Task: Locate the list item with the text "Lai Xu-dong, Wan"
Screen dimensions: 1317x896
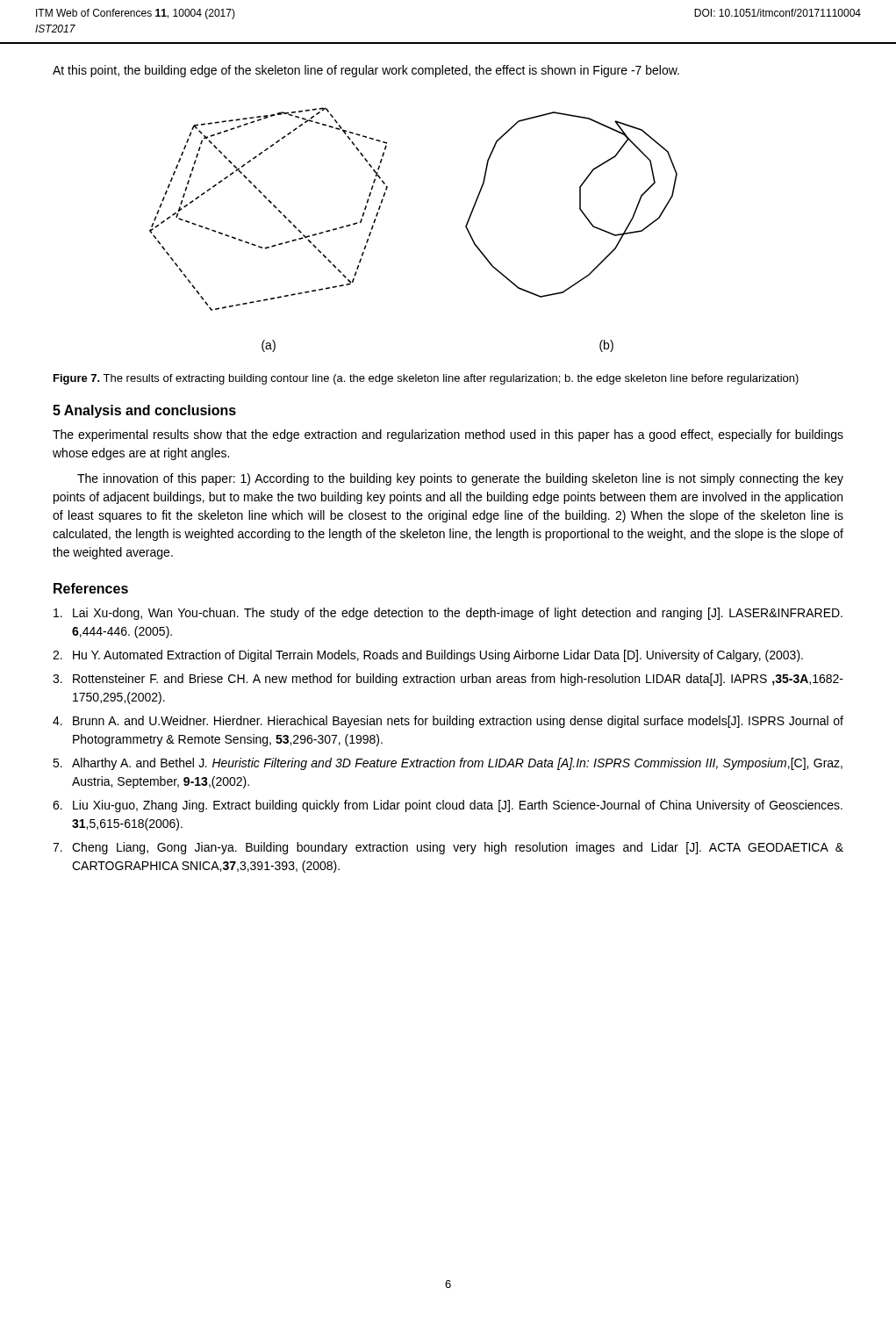Action: coord(448,622)
